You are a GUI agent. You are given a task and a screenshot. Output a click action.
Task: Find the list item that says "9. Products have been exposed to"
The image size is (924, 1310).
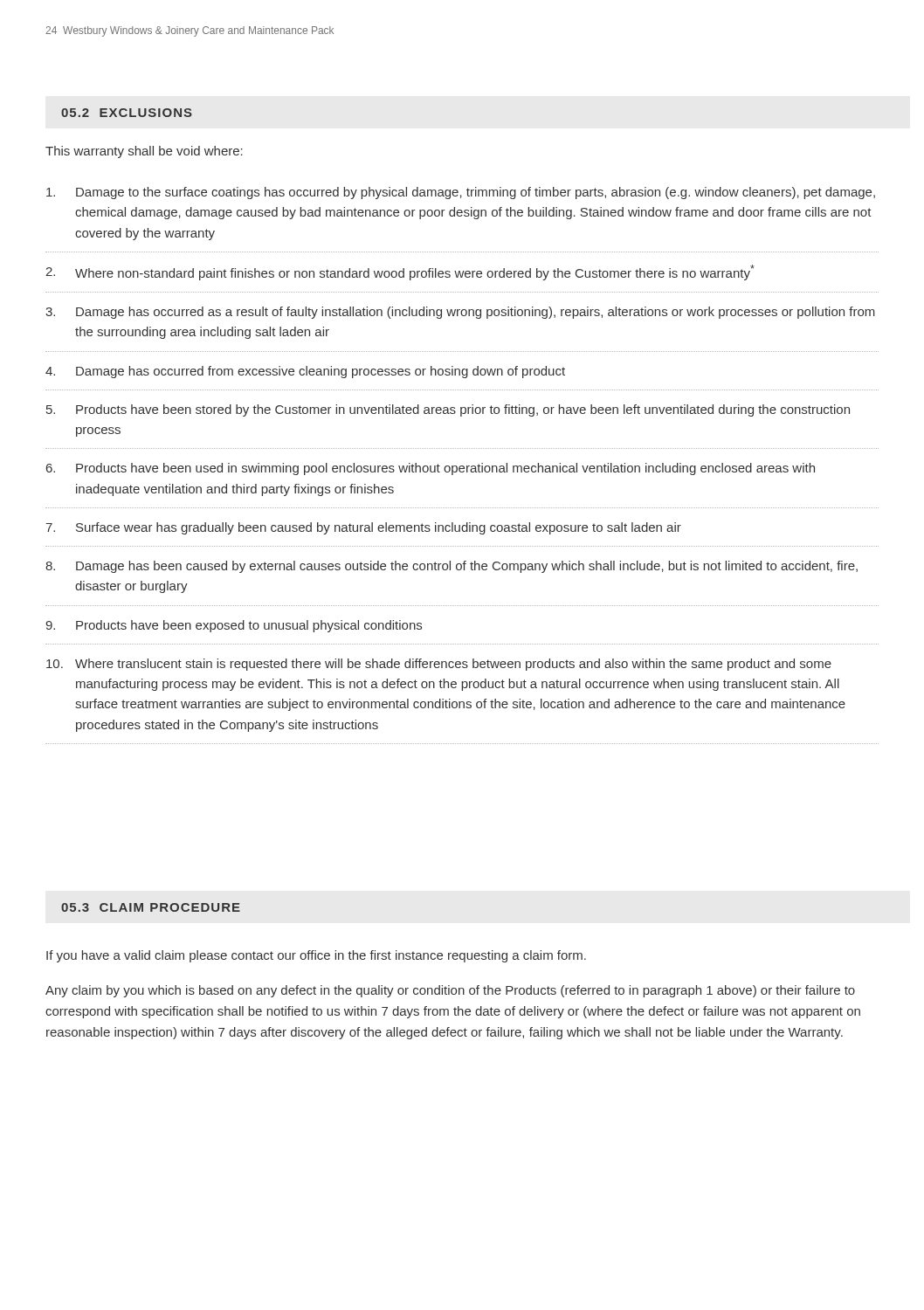(x=234, y=626)
